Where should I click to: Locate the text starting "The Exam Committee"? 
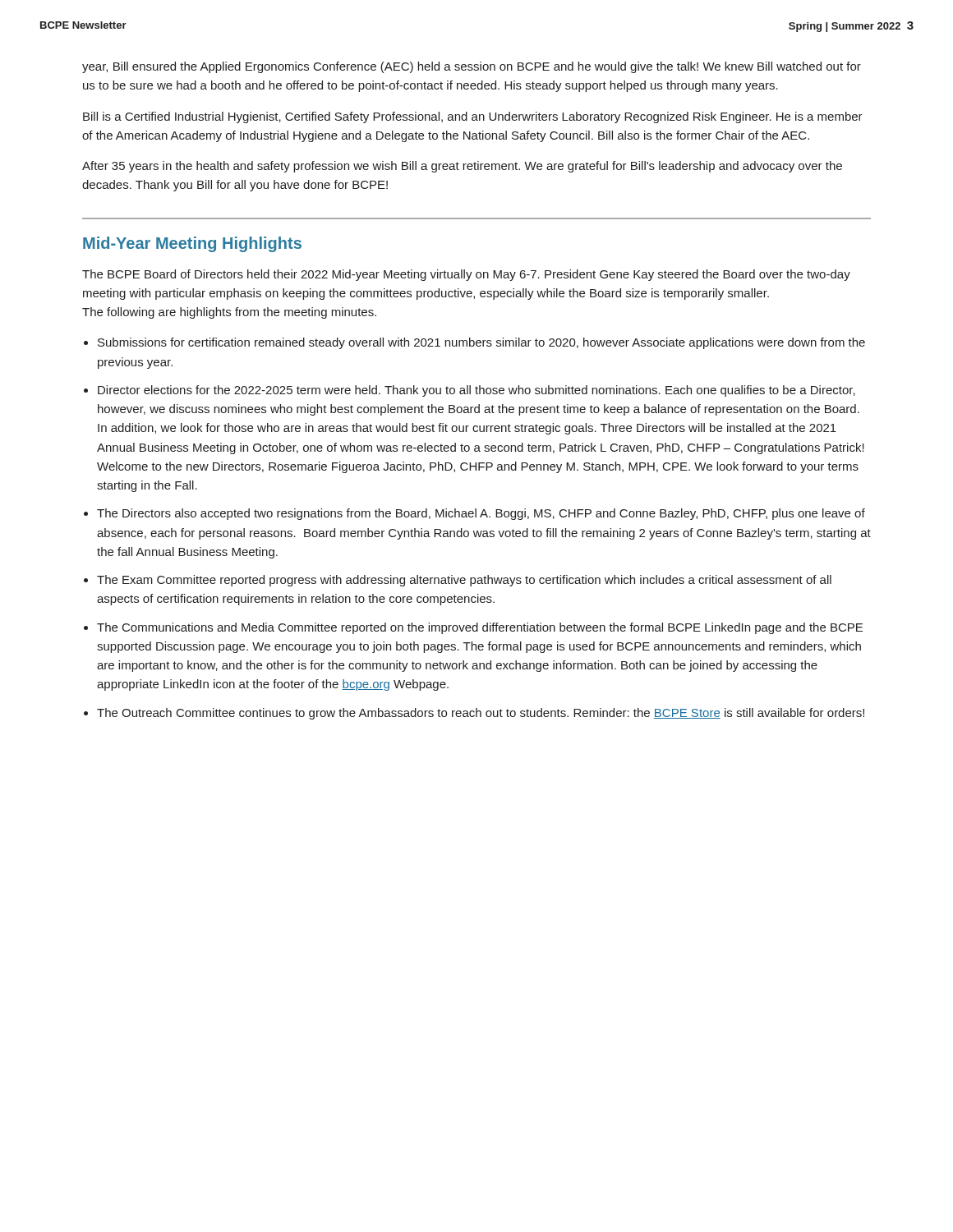tap(464, 589)
